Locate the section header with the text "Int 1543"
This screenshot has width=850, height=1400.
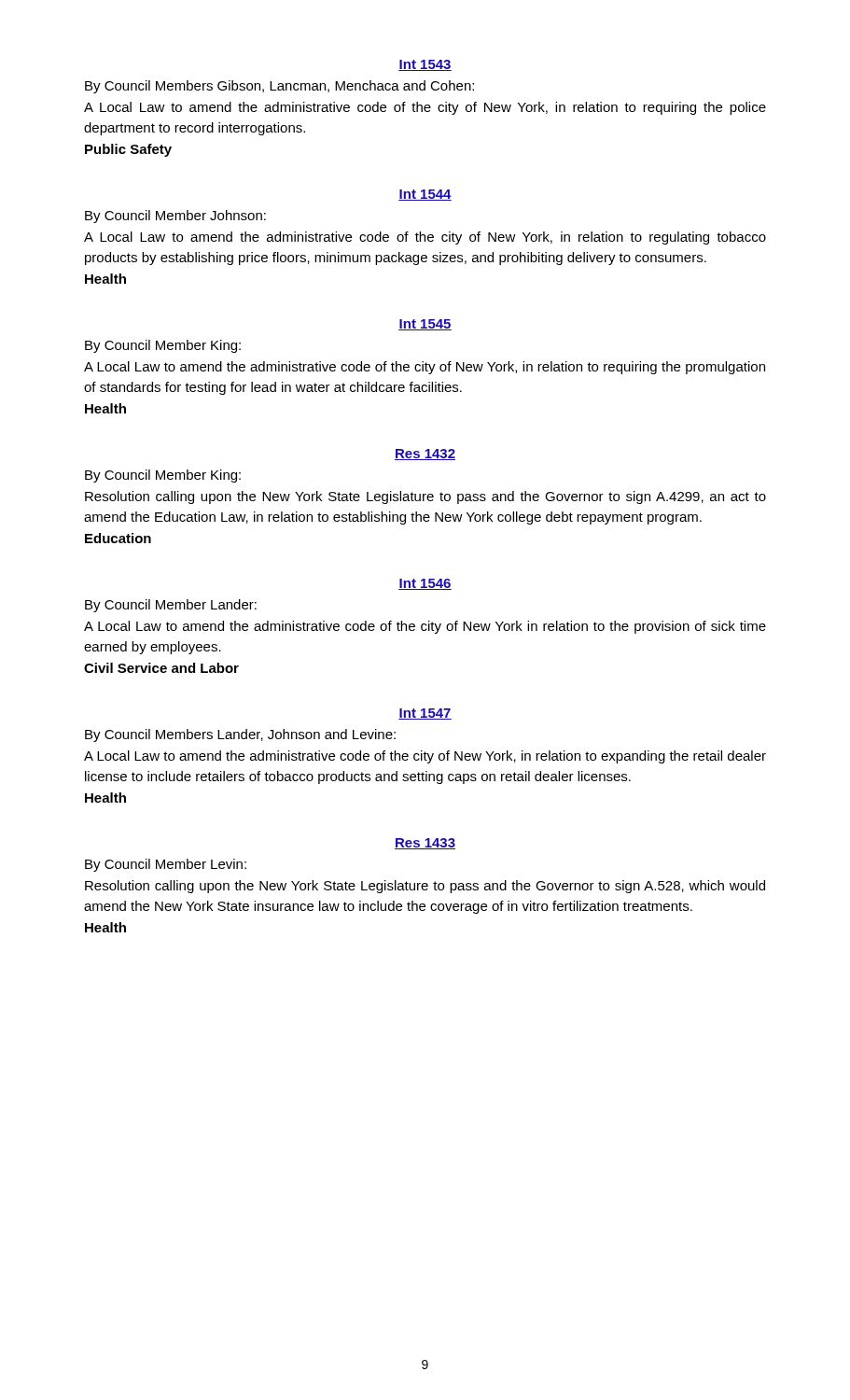point(425,64)
